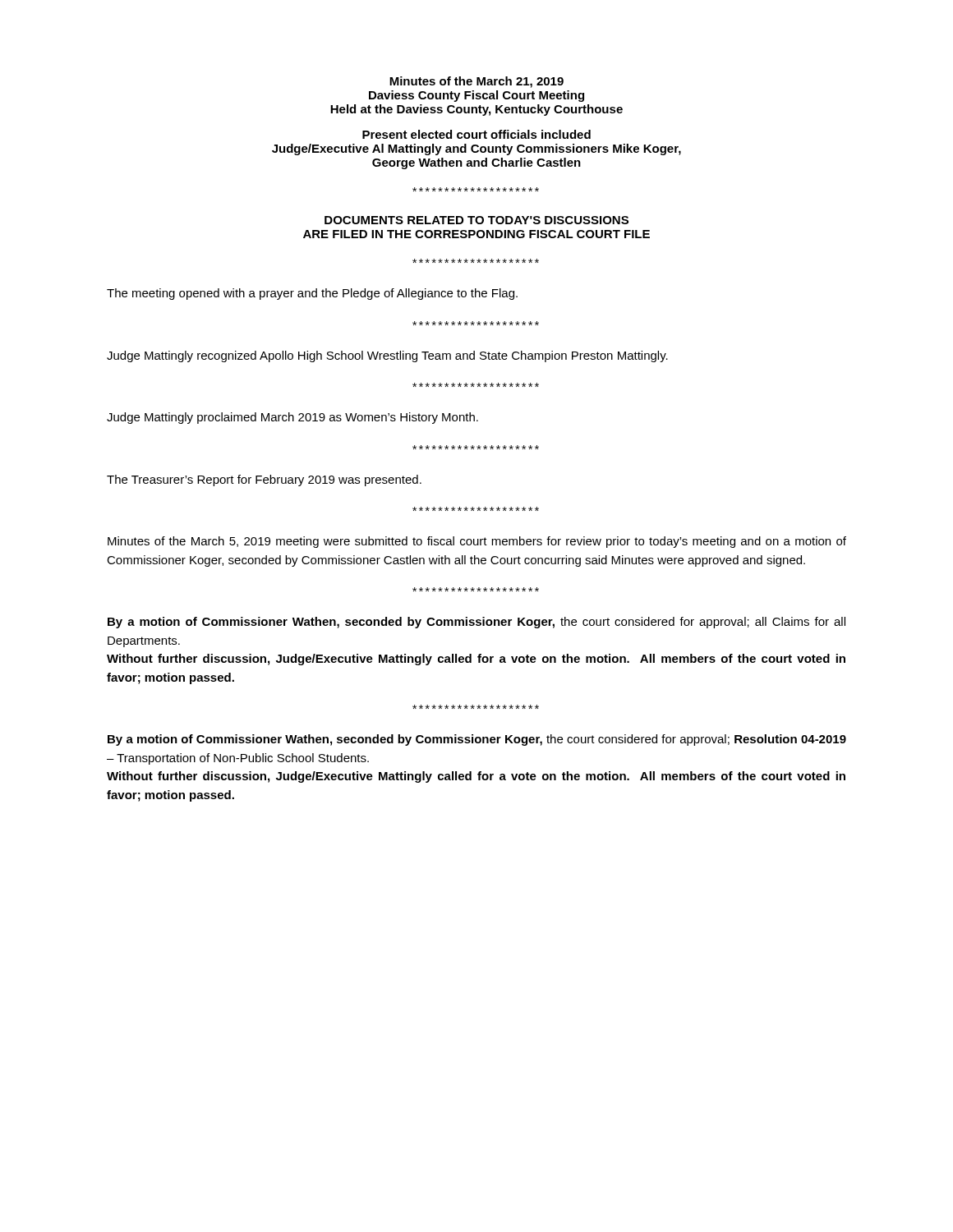Click the passage that begins "The Treasurer’s Report"

(264, 479)
